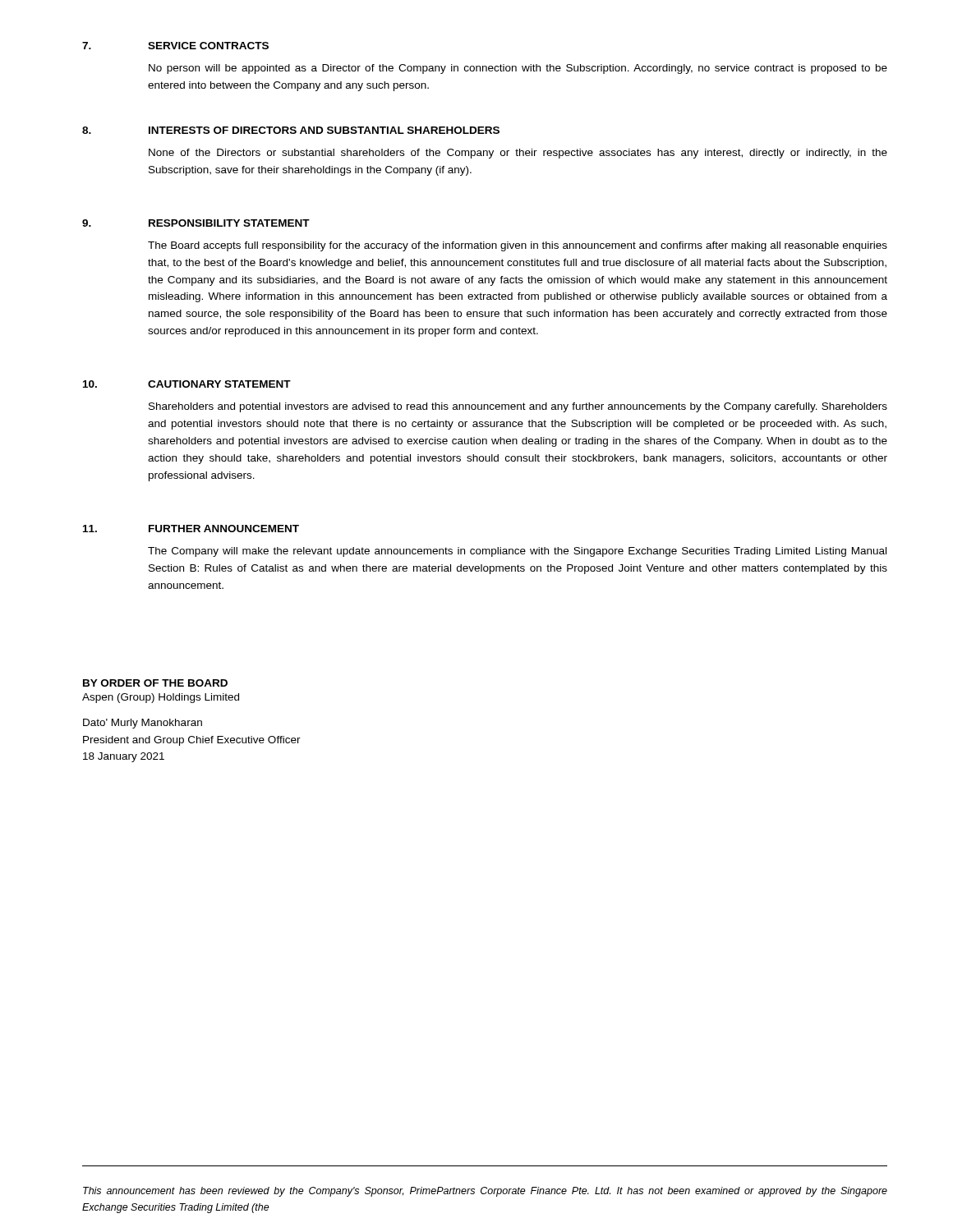Select the passage starting "The Company will make the relevant update announcements"
953x1232 pixels.
click(x=518, y=568)
